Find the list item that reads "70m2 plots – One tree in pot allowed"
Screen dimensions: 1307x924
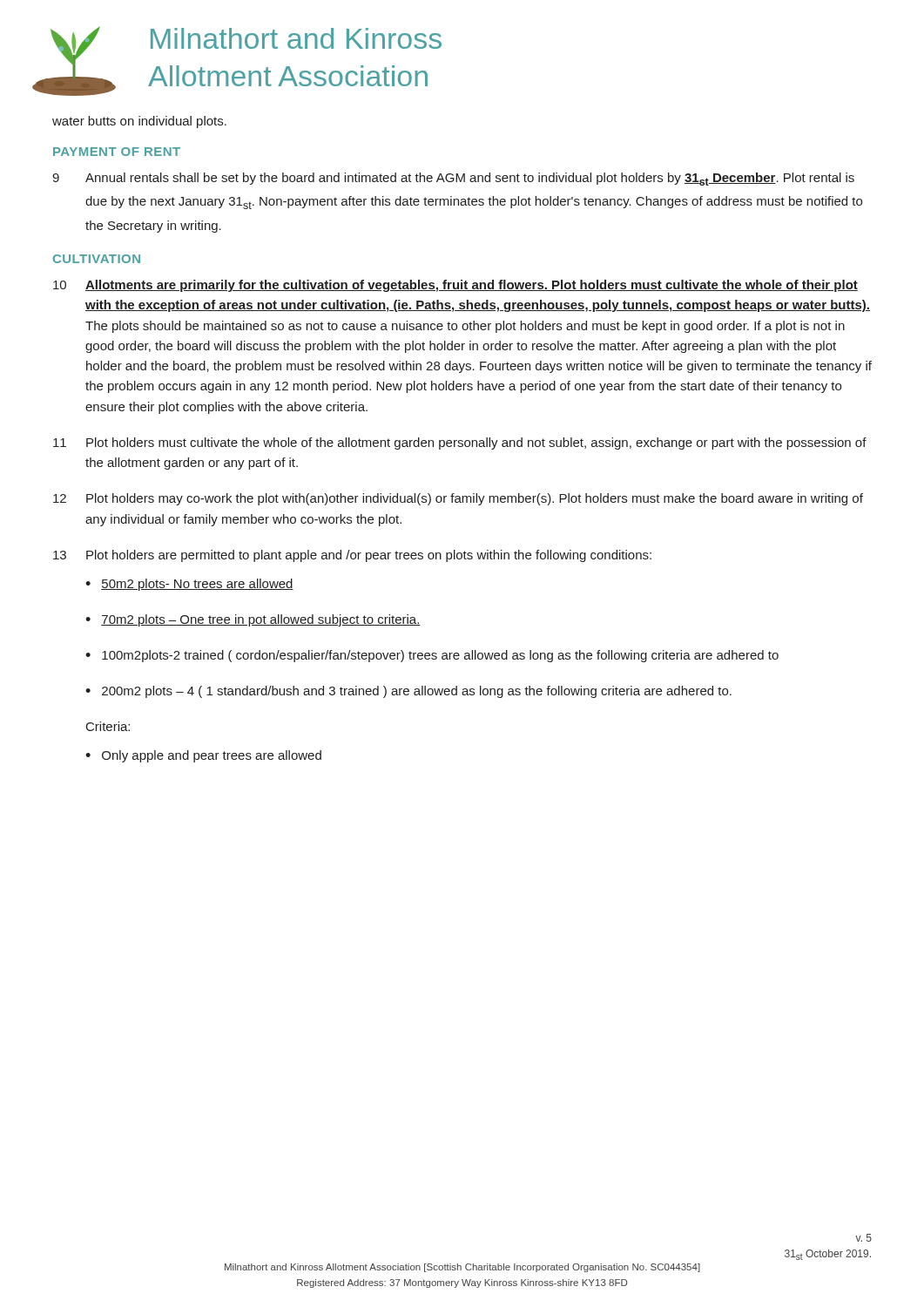pyautogui.click(x=261, y=619)
